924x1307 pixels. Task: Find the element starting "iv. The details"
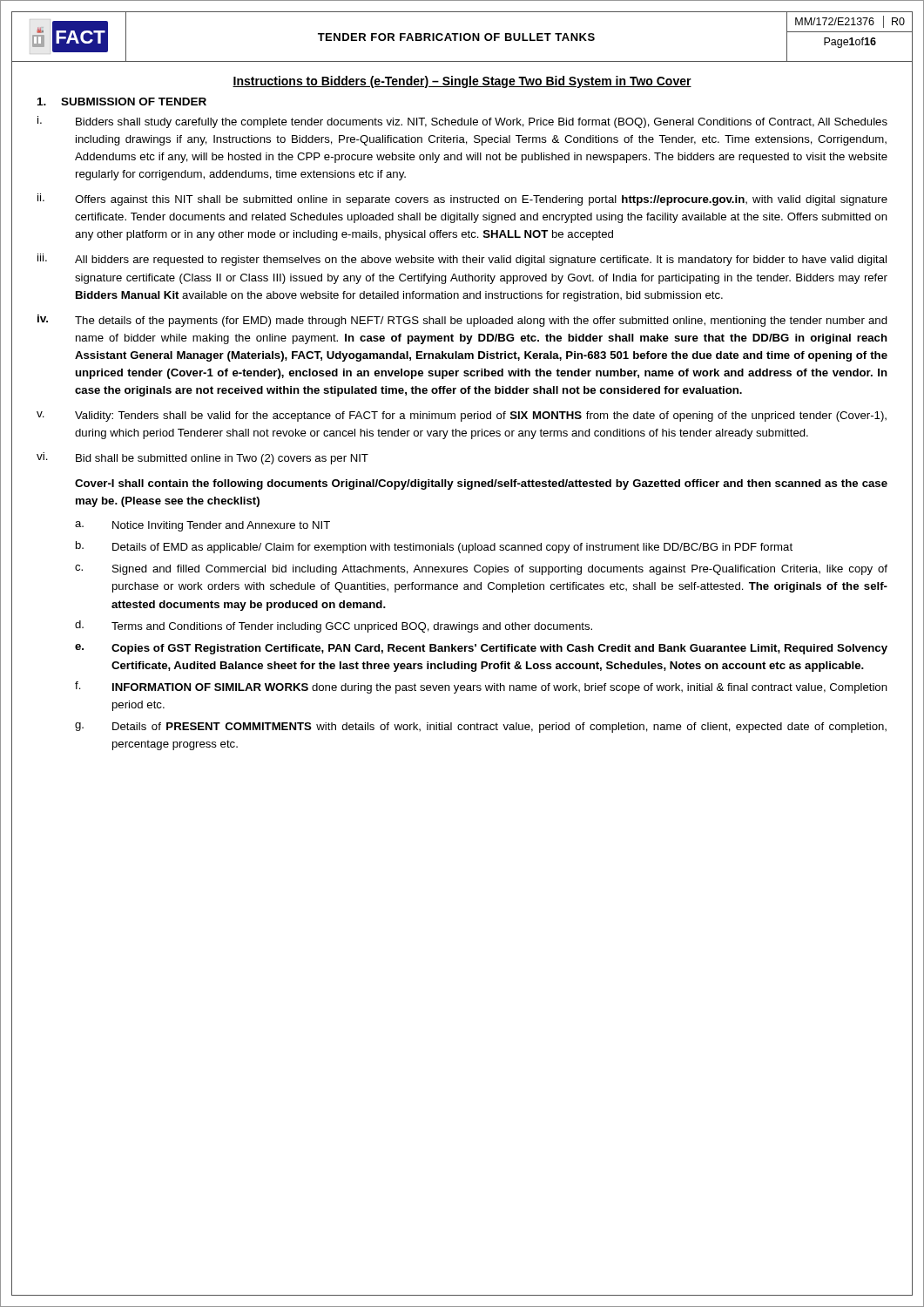462,355
